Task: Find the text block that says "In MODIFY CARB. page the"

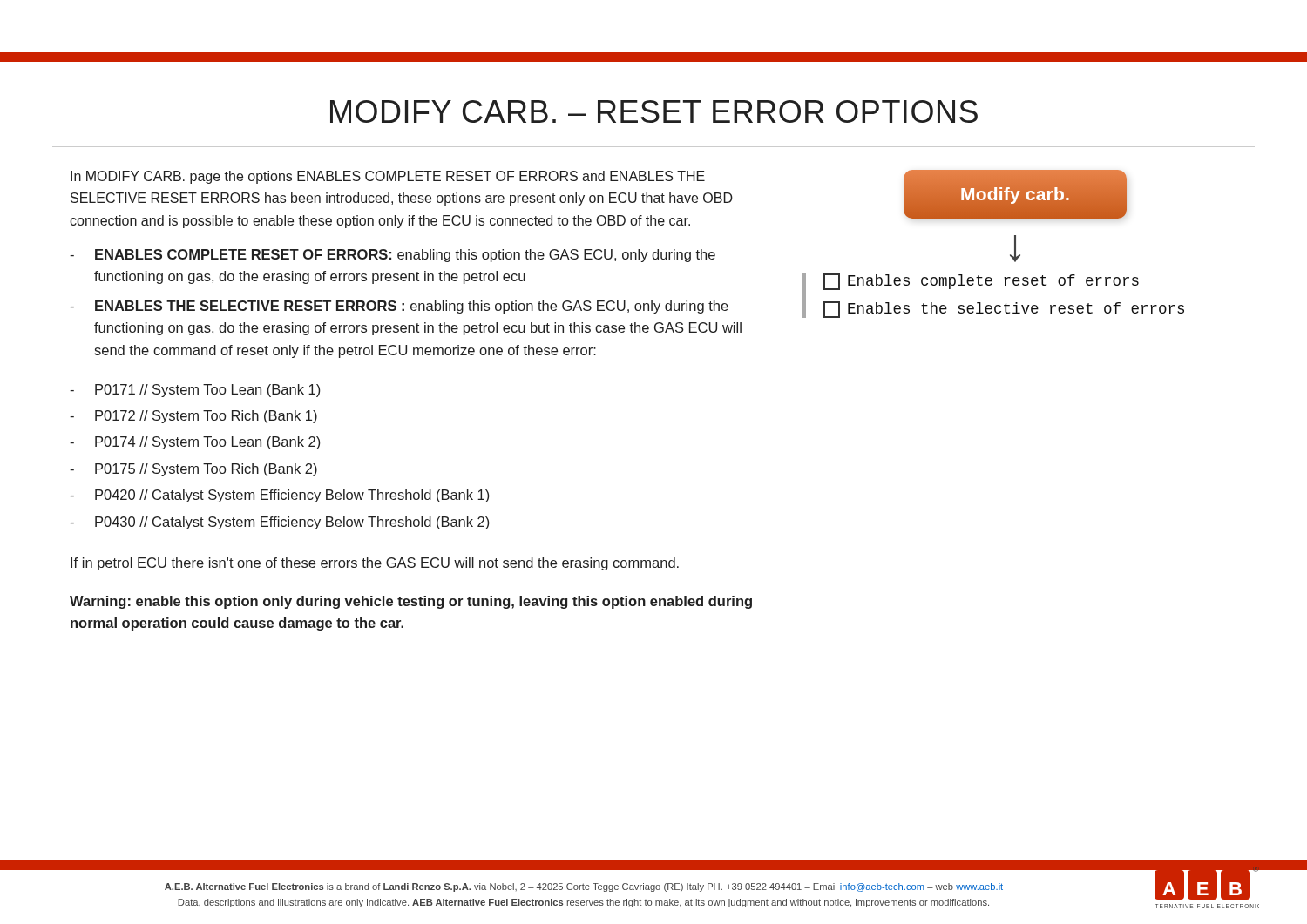Action: (401, 198)
